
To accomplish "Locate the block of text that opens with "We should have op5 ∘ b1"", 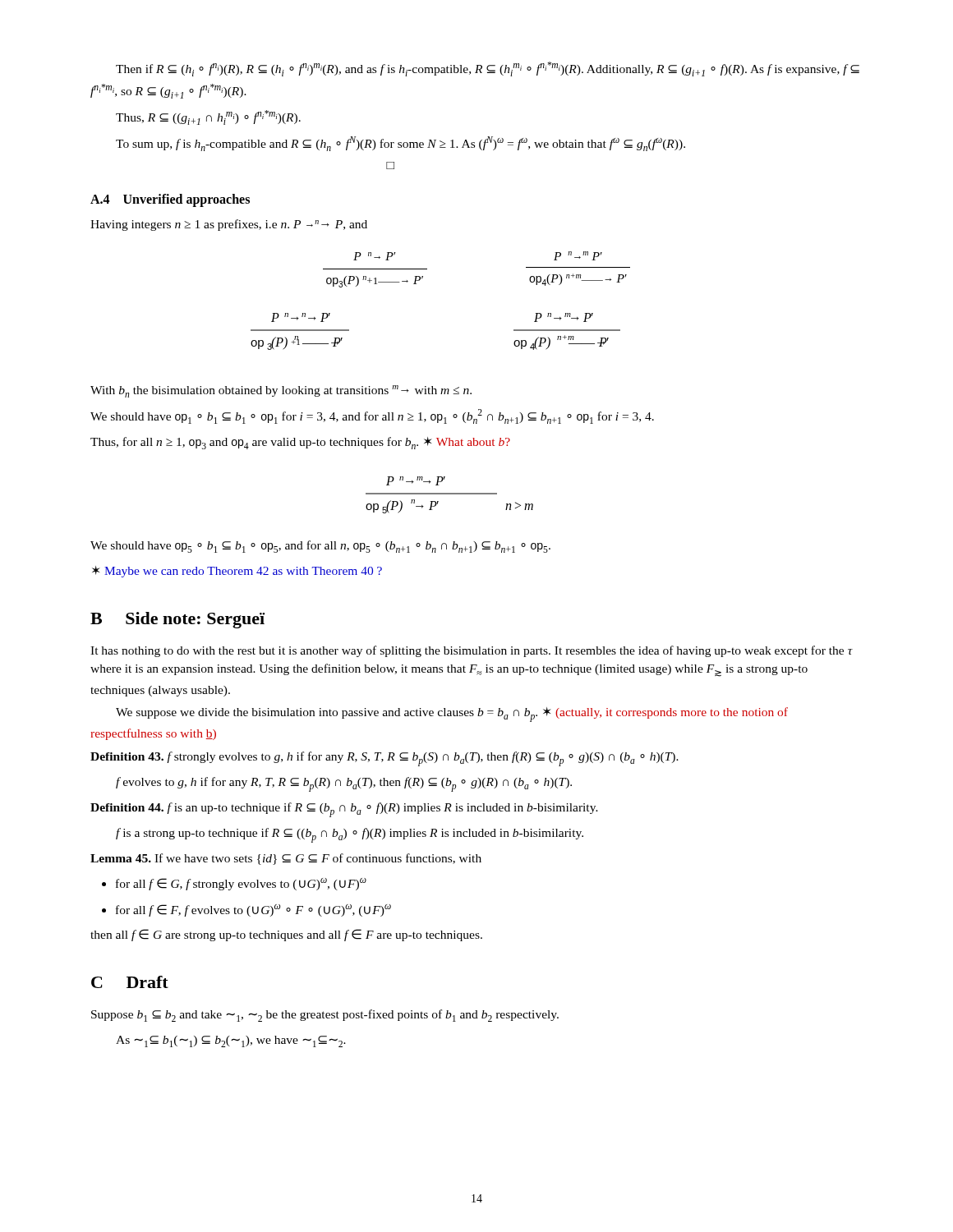I will [476, 558].
